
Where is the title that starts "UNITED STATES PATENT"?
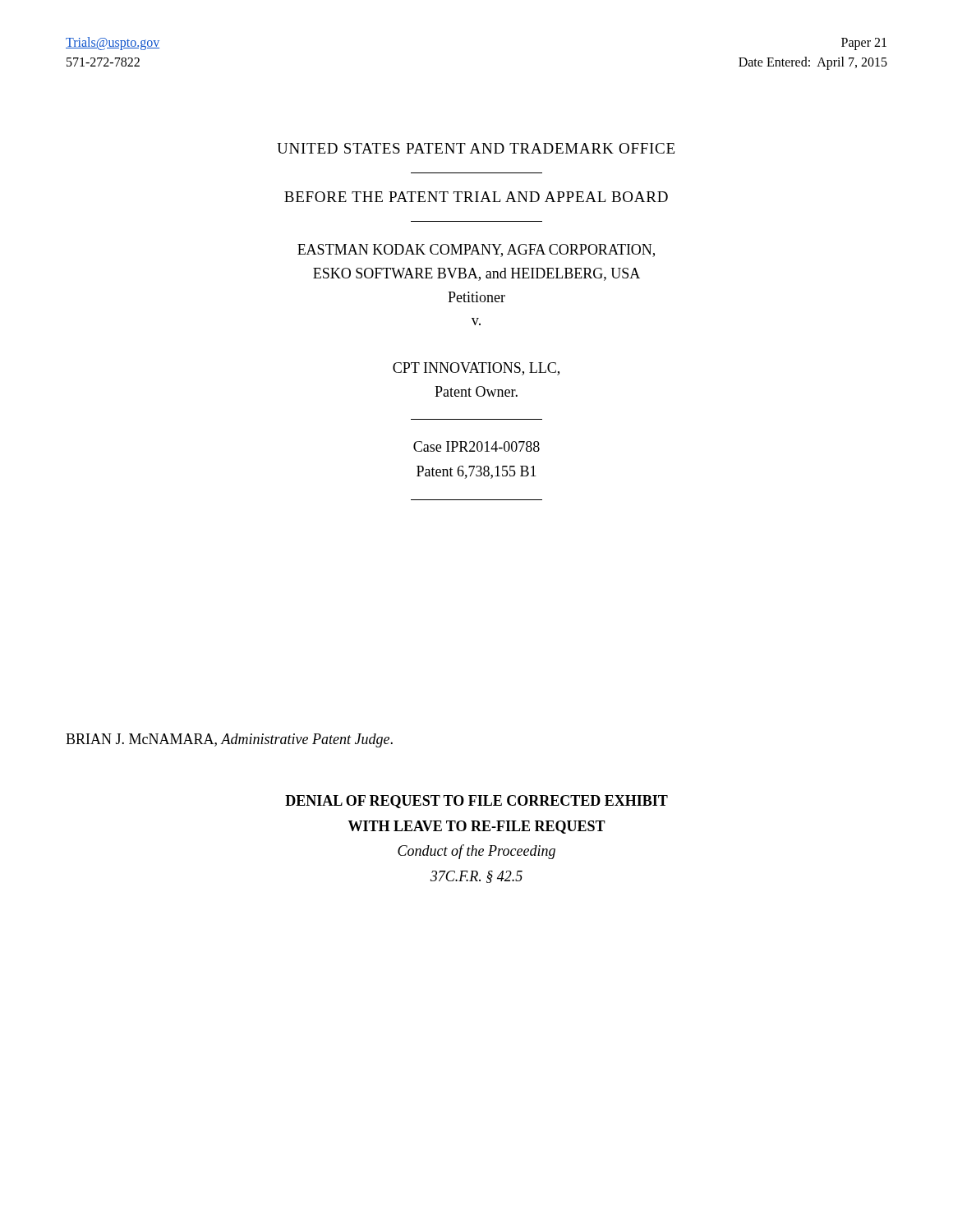tap(476, 148)
